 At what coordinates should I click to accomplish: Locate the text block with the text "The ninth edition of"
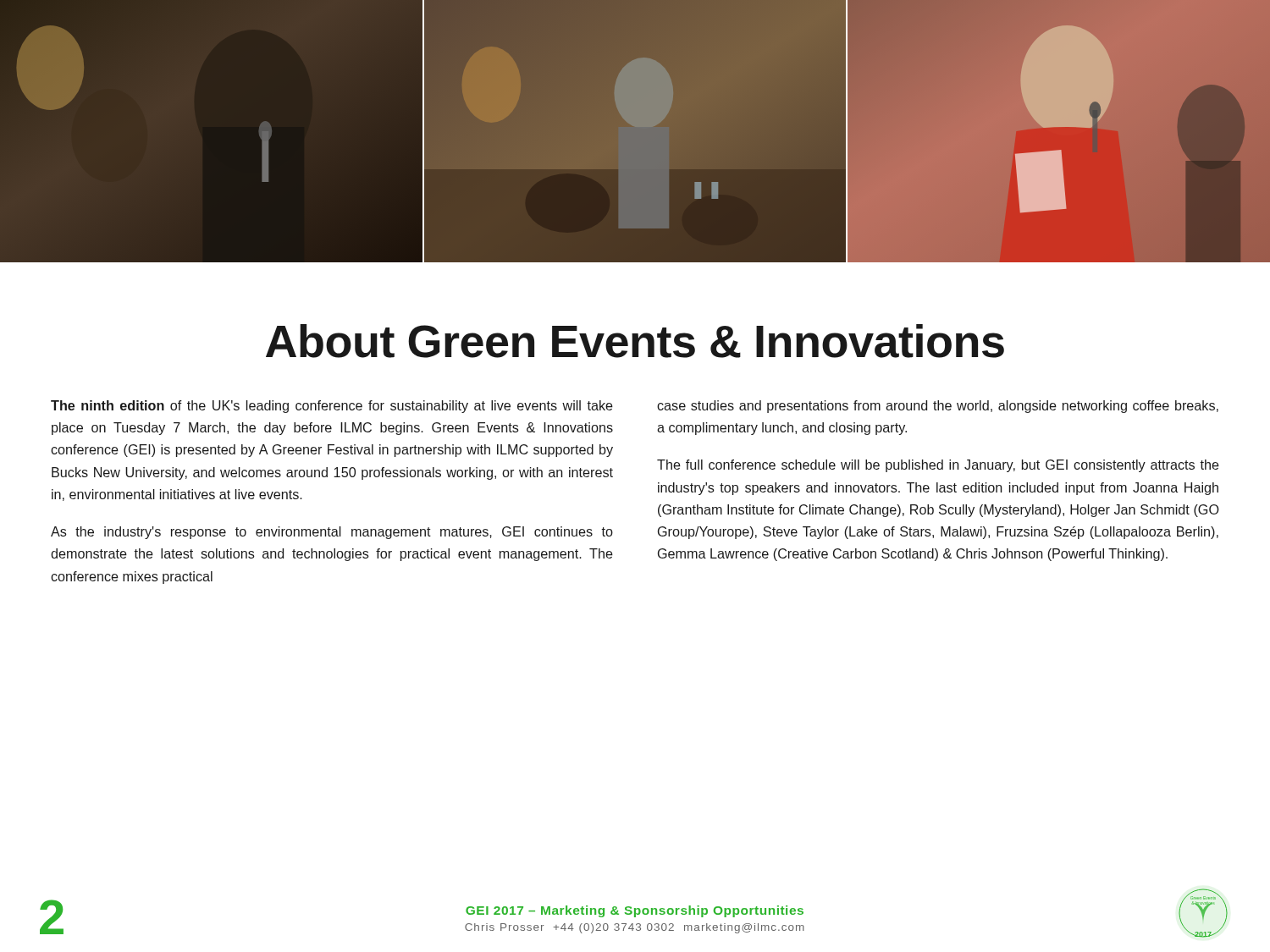[332, 407]
